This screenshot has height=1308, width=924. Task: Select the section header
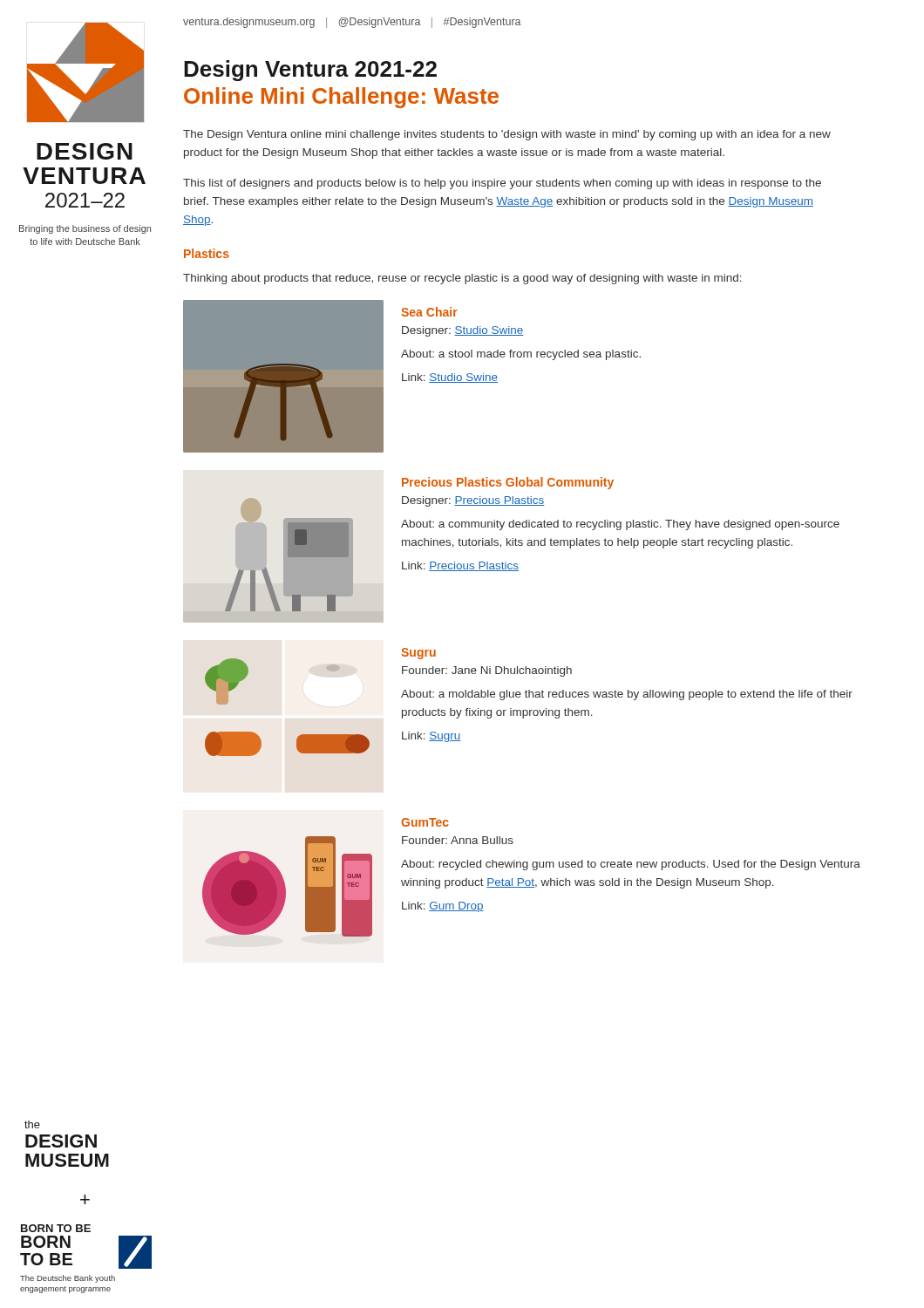206,253
